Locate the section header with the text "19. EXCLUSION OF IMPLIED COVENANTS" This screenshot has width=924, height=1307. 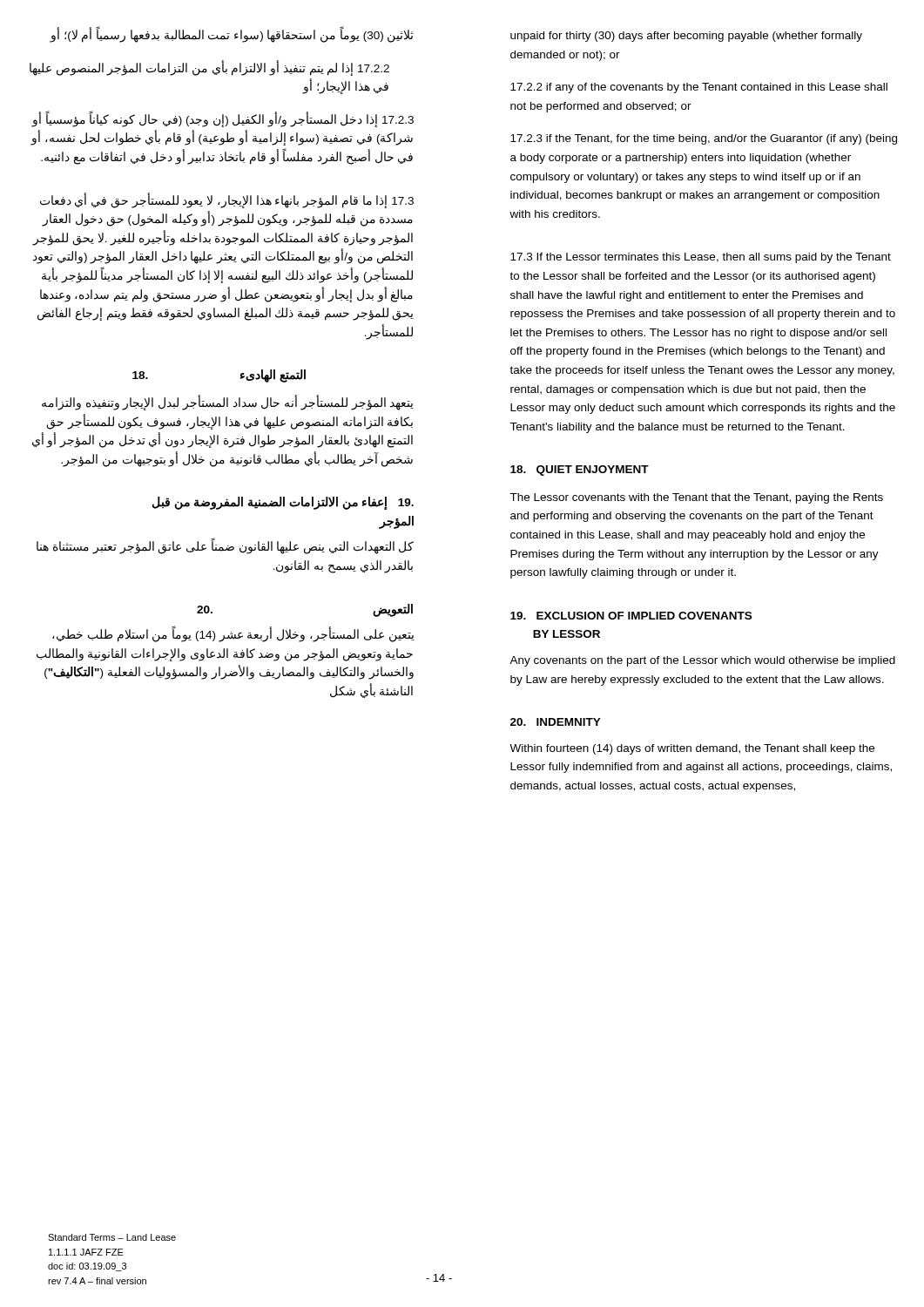pyautogui.click(x=631, y=625)
